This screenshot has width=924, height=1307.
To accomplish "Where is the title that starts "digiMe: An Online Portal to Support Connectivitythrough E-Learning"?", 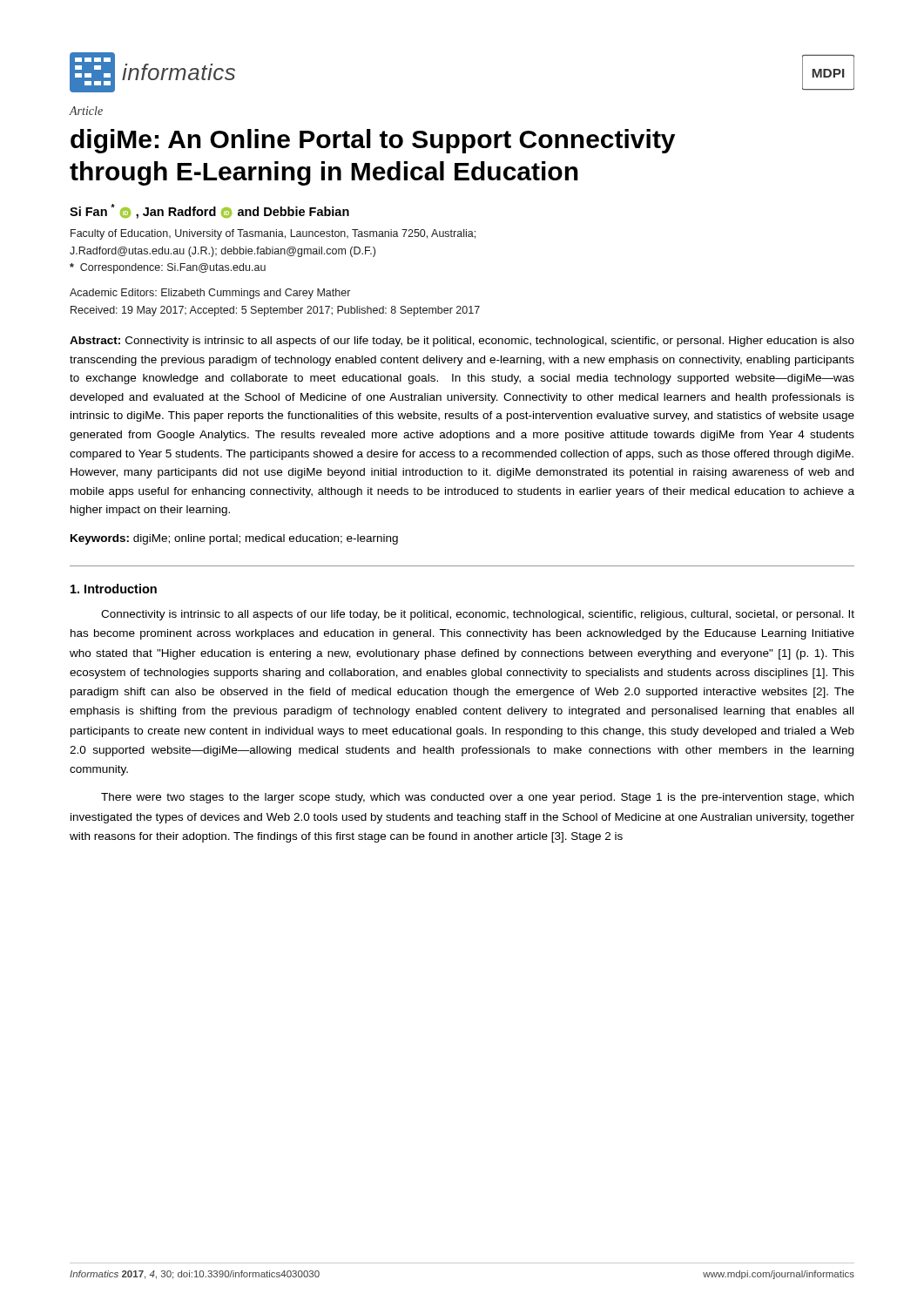I will coord(462,156).
